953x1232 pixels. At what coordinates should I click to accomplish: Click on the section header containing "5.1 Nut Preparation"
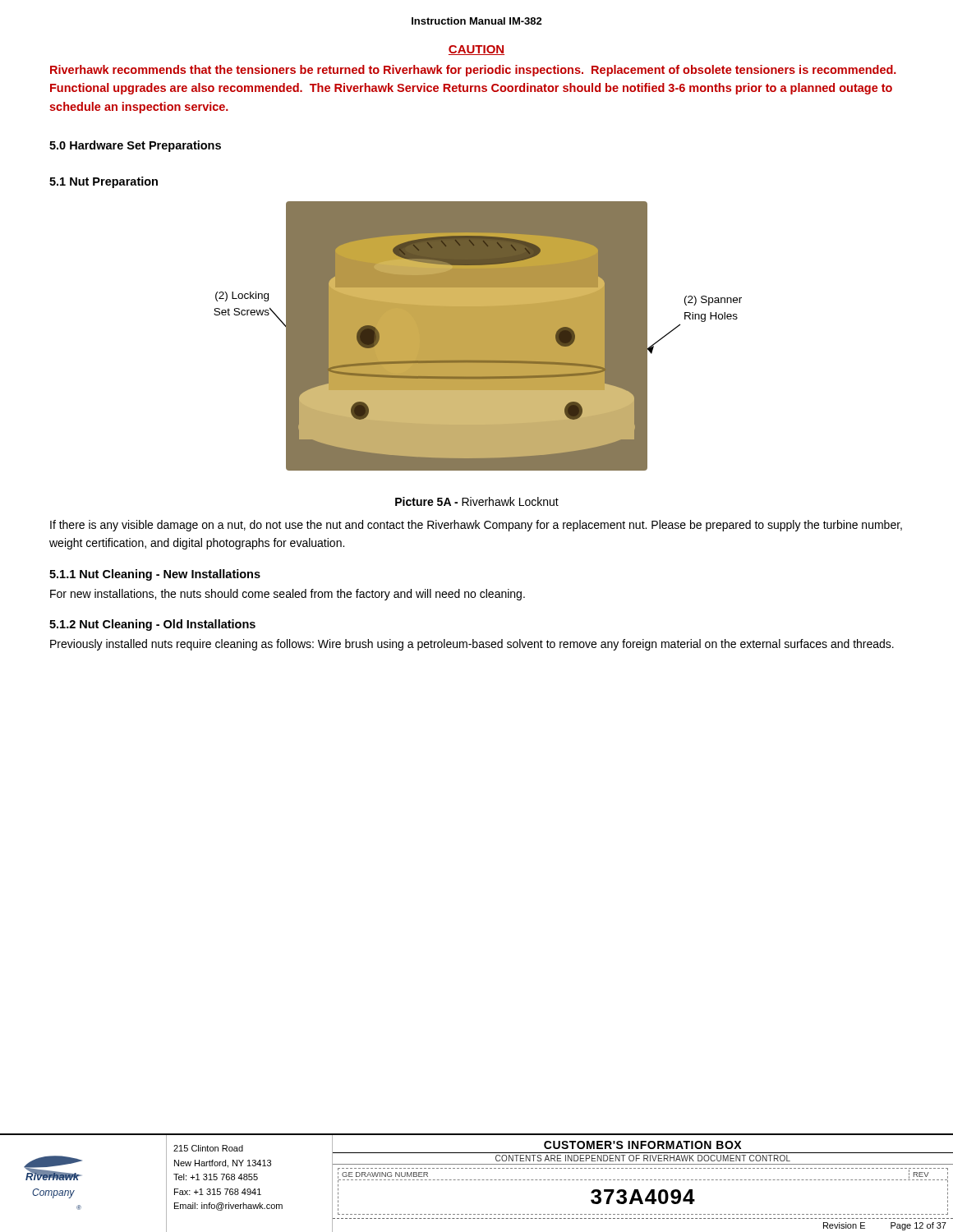tap(104, 182)
